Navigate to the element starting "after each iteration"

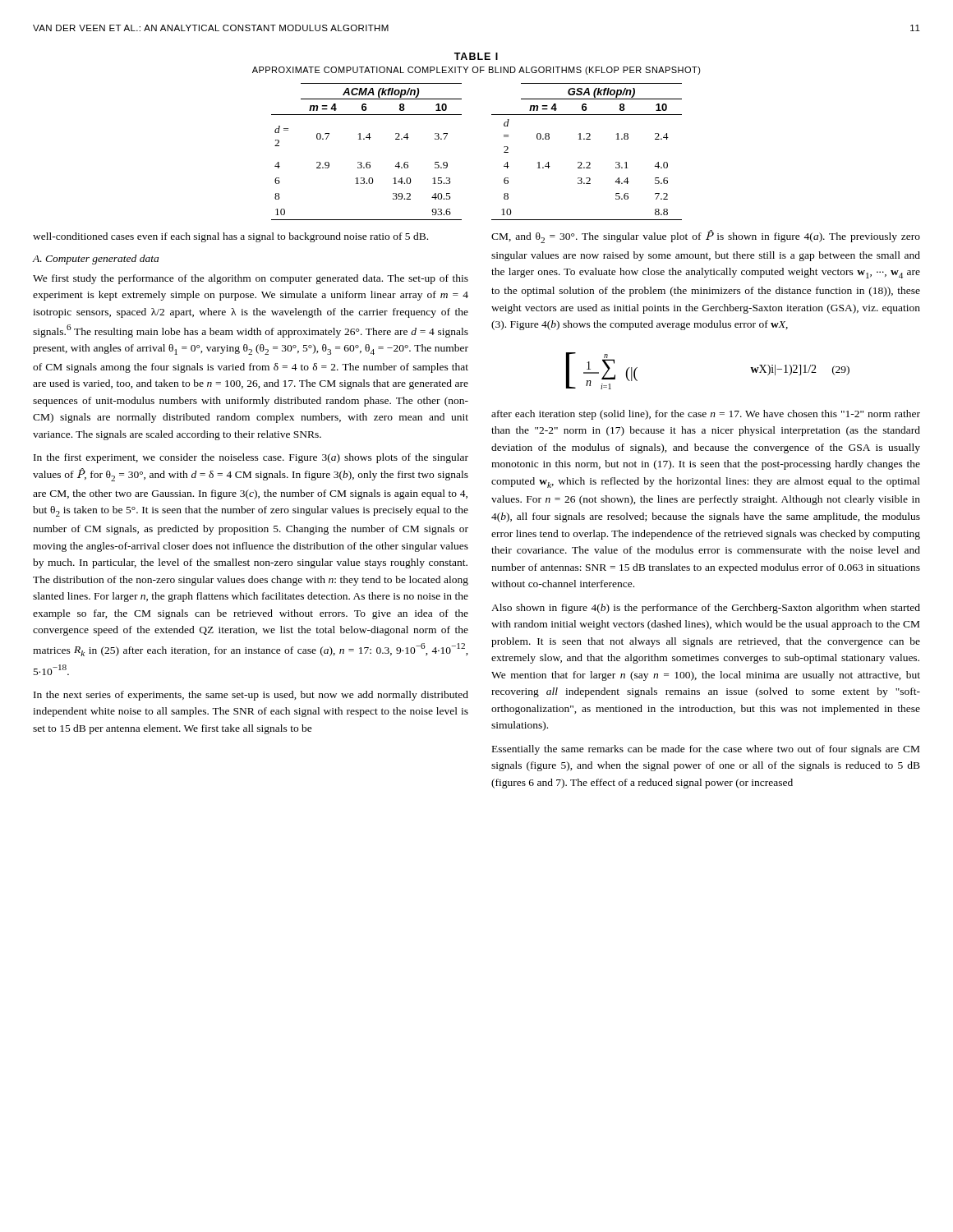(706, 498)
